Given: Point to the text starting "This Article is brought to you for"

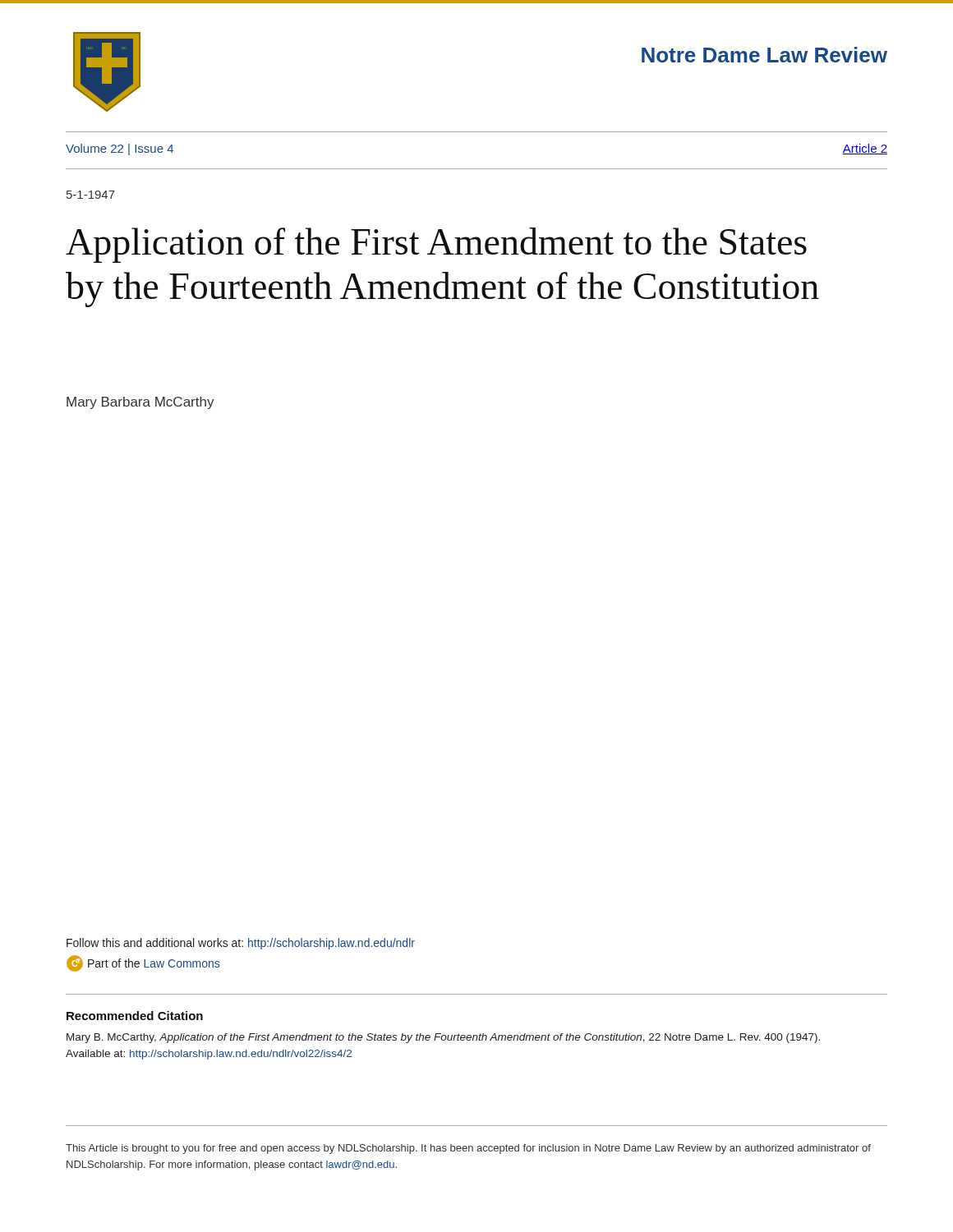Looking at the screenshot, I should tap(468, 1156).
